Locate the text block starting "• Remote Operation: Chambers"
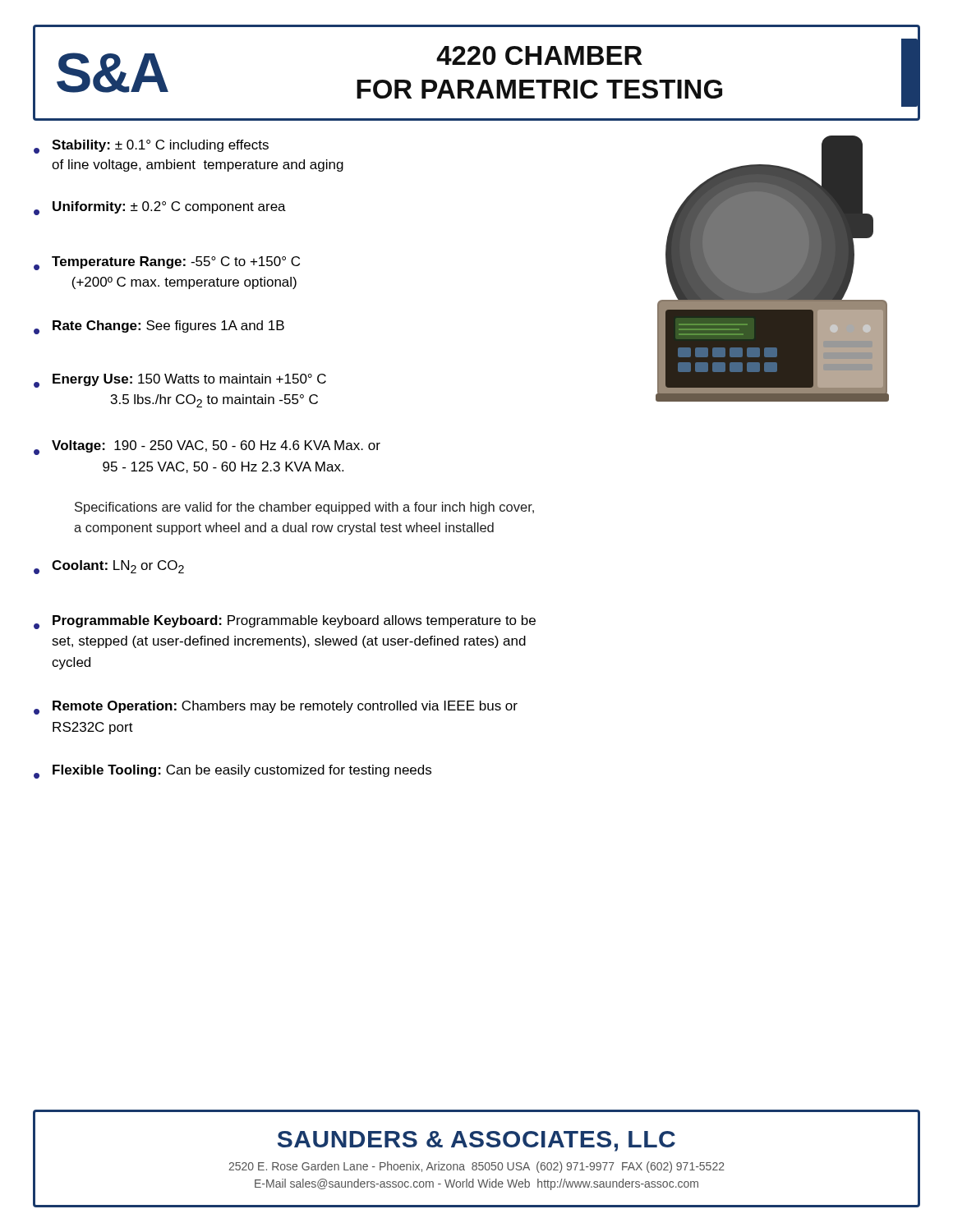 pyautogui.click(x=275, y=717)
